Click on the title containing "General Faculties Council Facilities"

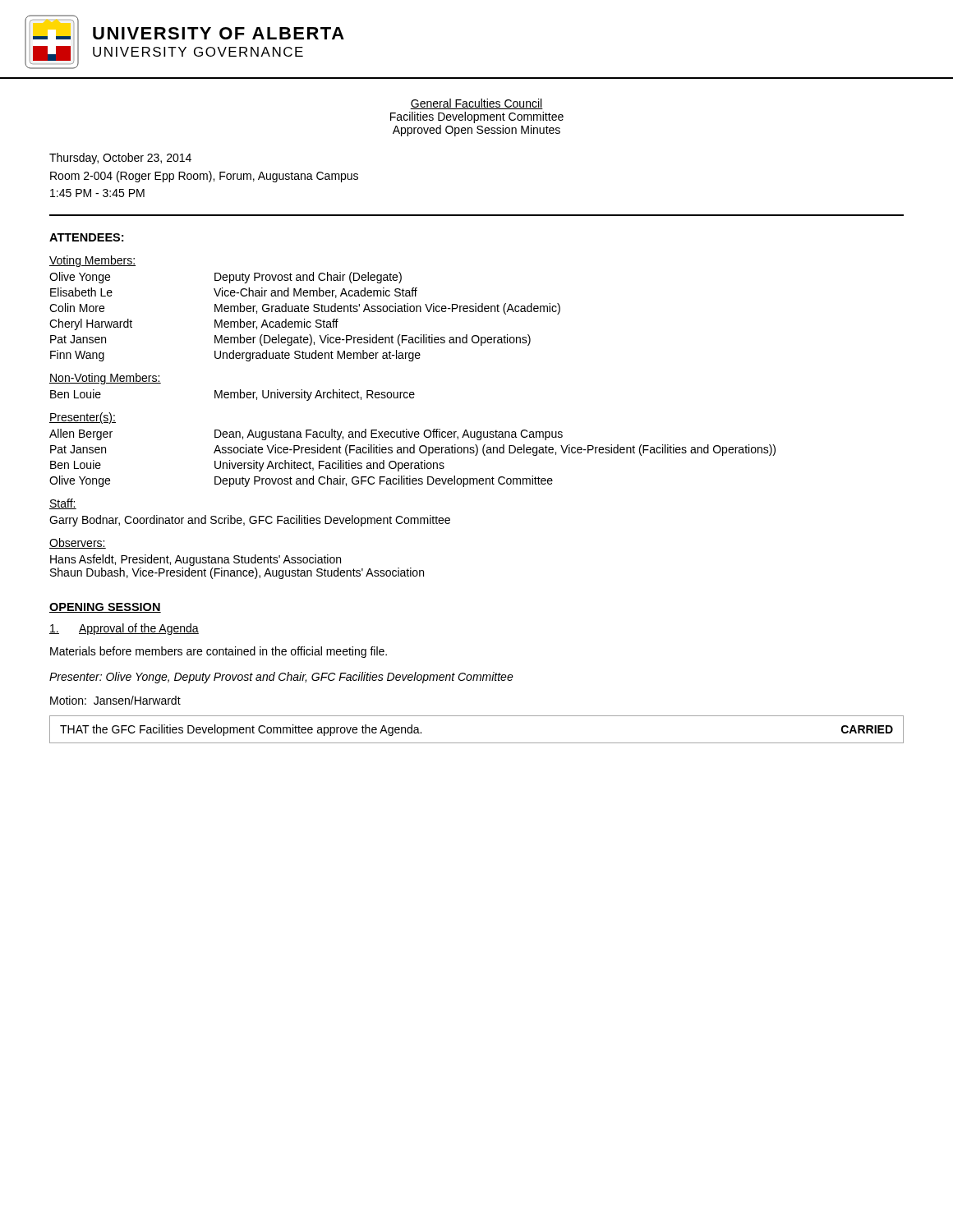[x=476, y=117]
